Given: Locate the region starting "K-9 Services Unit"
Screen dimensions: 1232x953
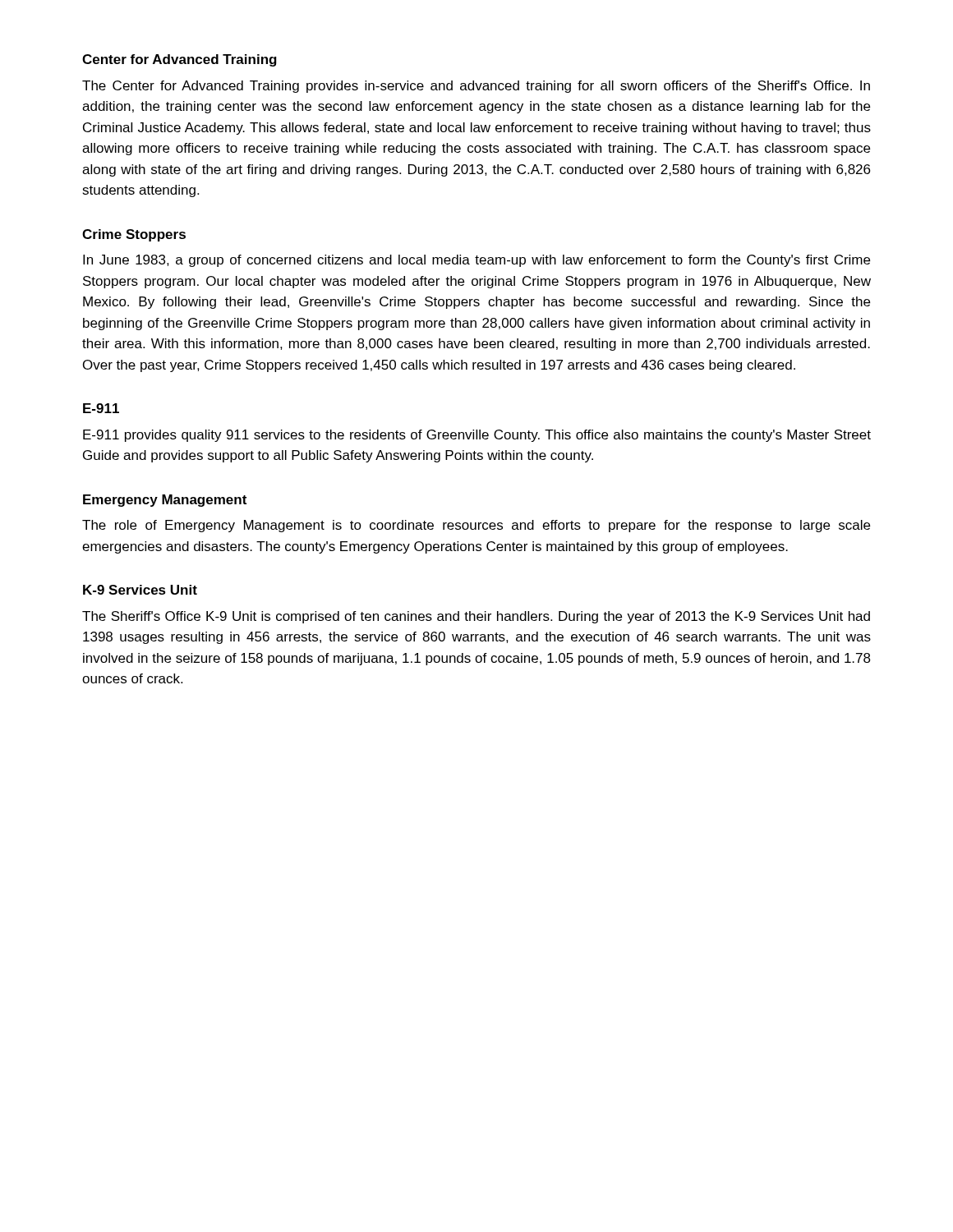Looking at the screenshot, I should (140, 590).
